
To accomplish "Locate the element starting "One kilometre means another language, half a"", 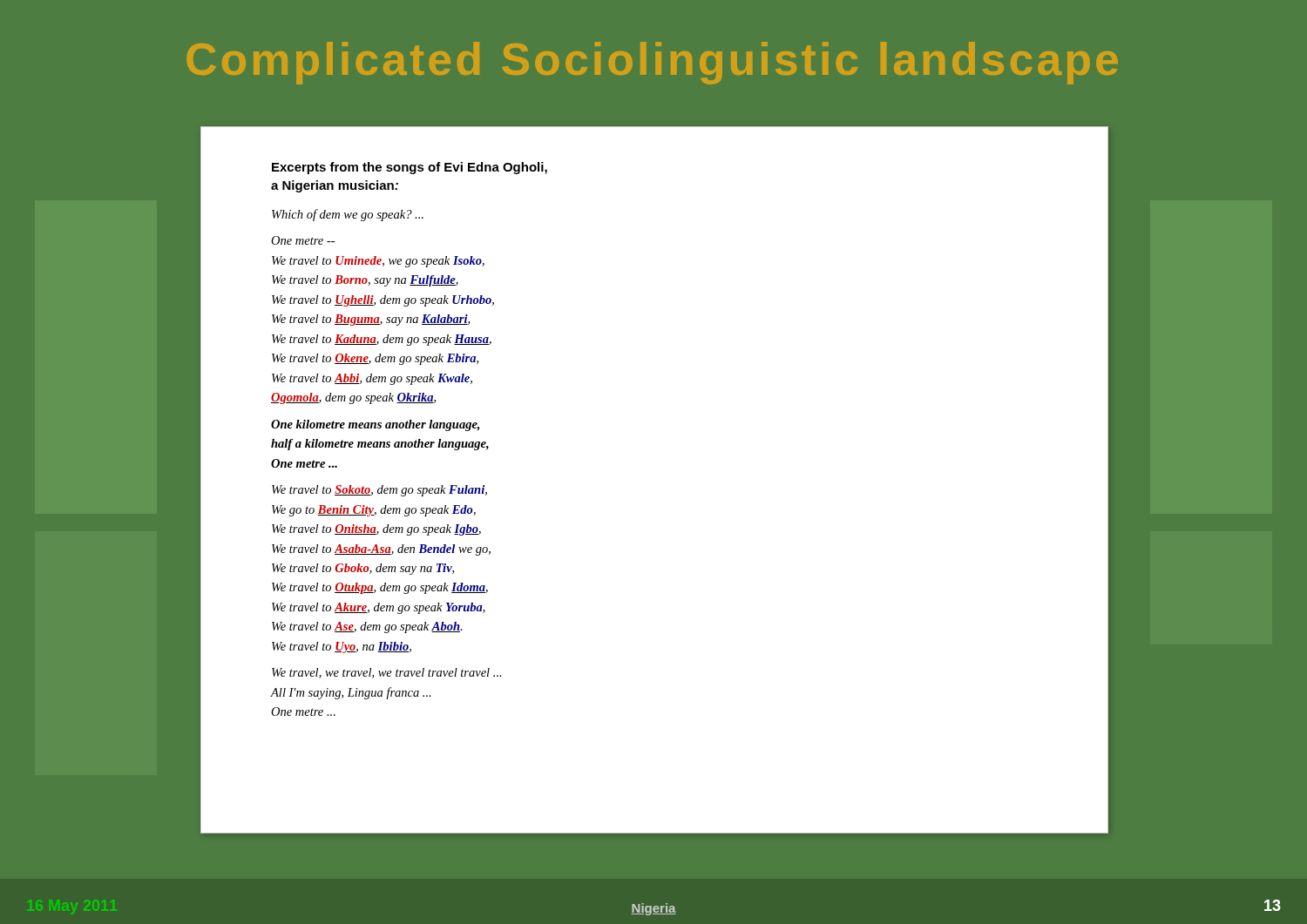I will [380, 443].
